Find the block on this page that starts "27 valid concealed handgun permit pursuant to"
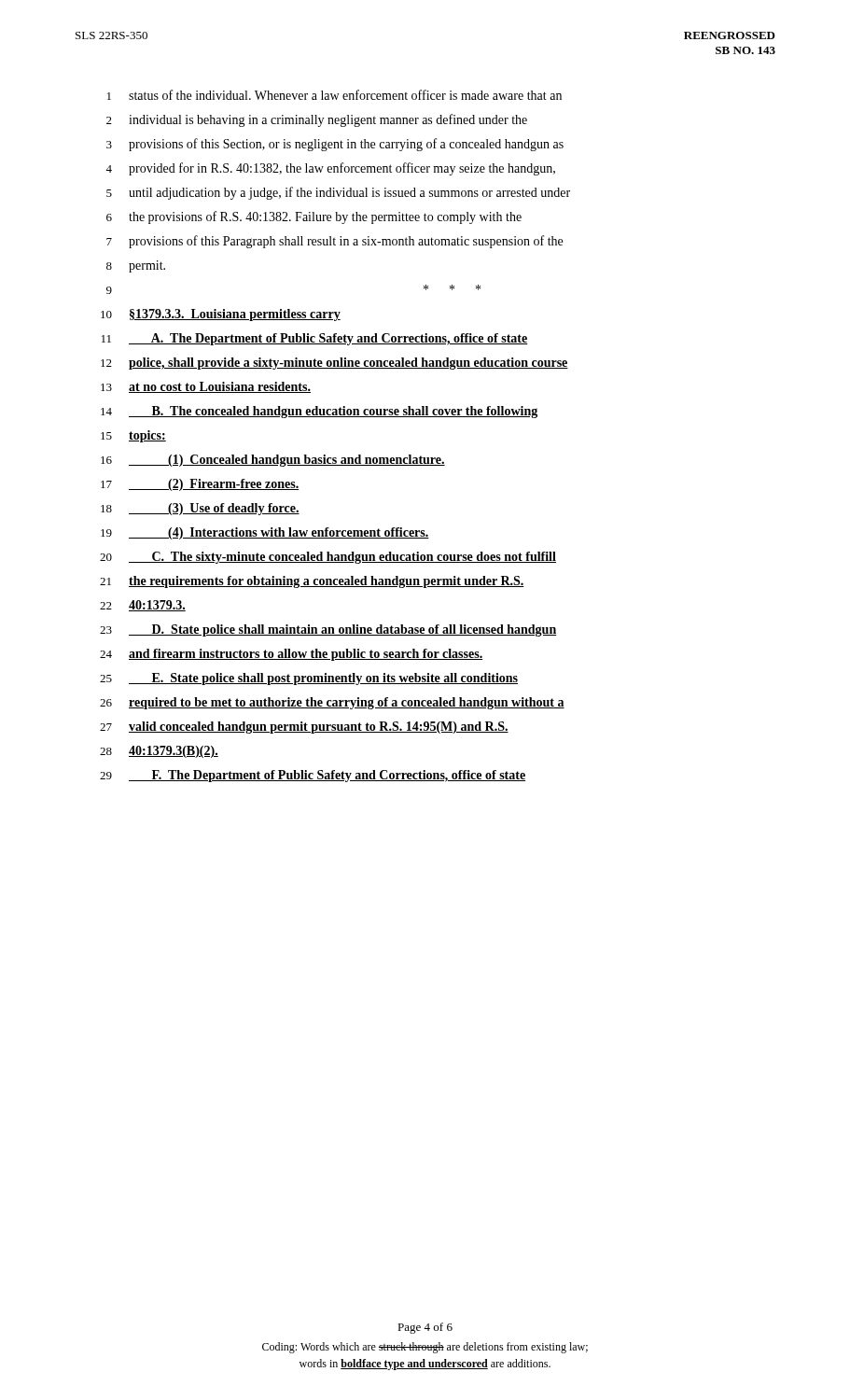The width and height of the screenshot is (850, 1400). click(425, 727)
